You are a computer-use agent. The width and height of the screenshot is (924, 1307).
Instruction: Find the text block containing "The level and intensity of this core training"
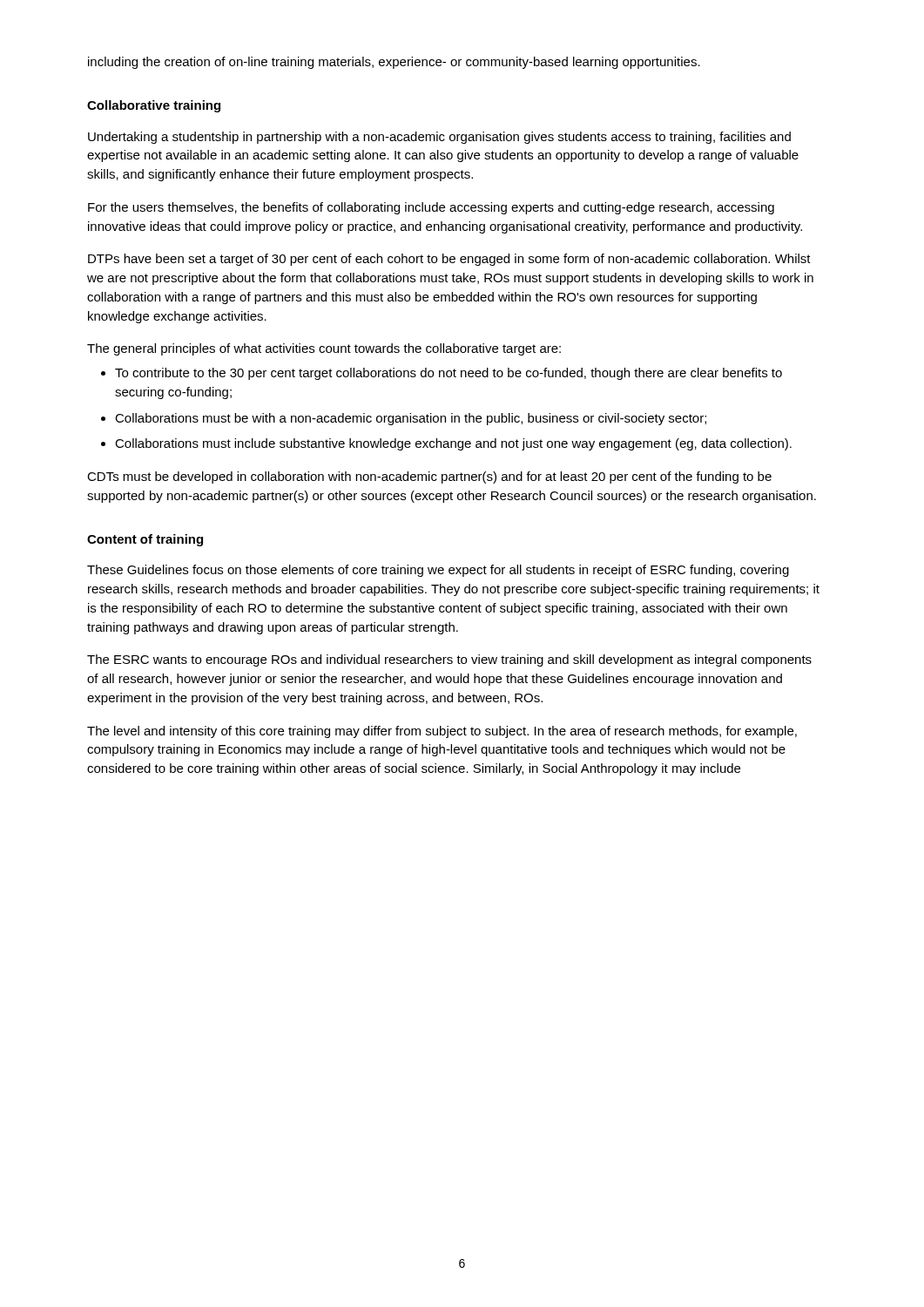tap(442, 749)
